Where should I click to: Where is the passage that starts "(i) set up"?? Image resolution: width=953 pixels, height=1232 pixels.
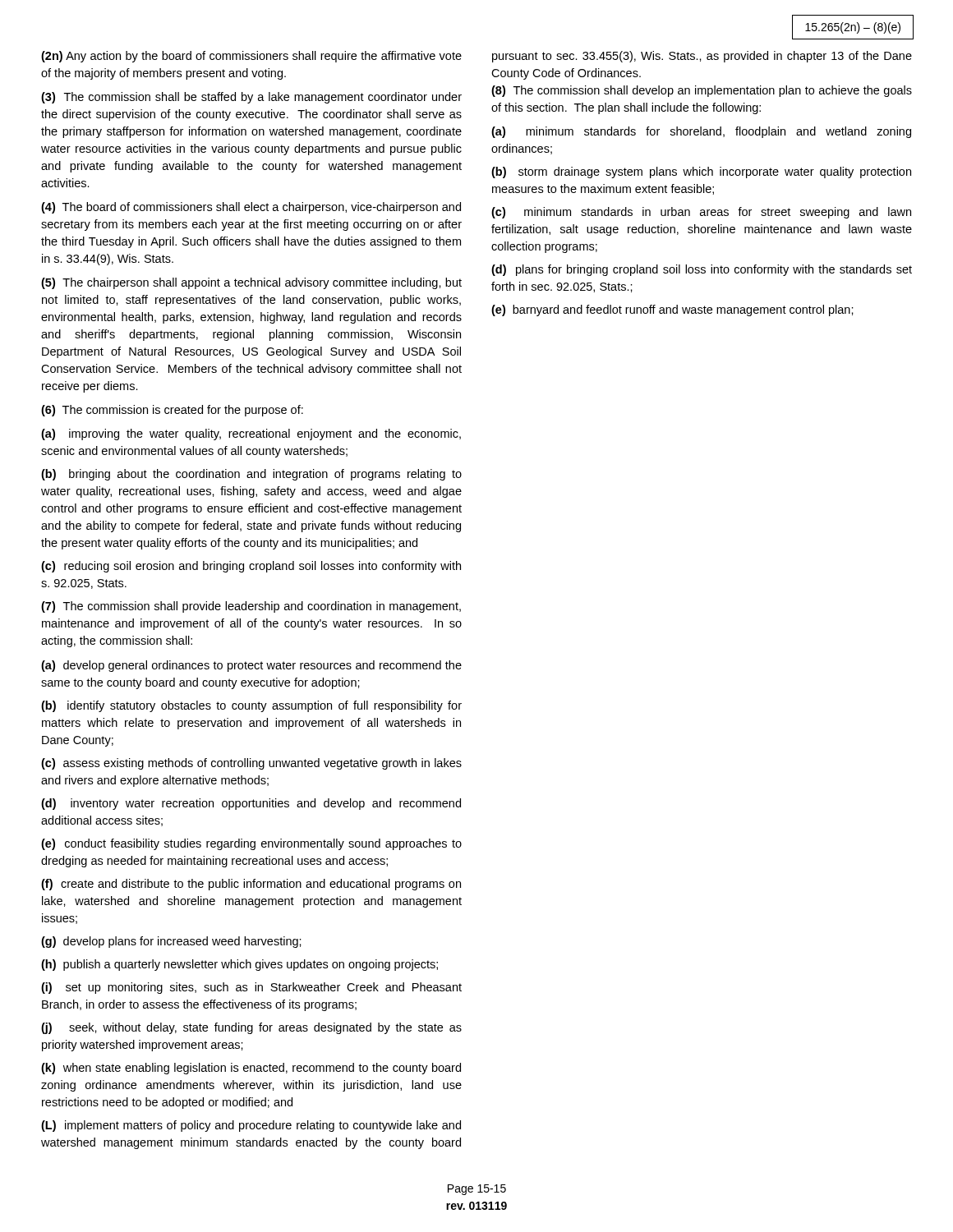pyautogui.click(x=251, y=996)
